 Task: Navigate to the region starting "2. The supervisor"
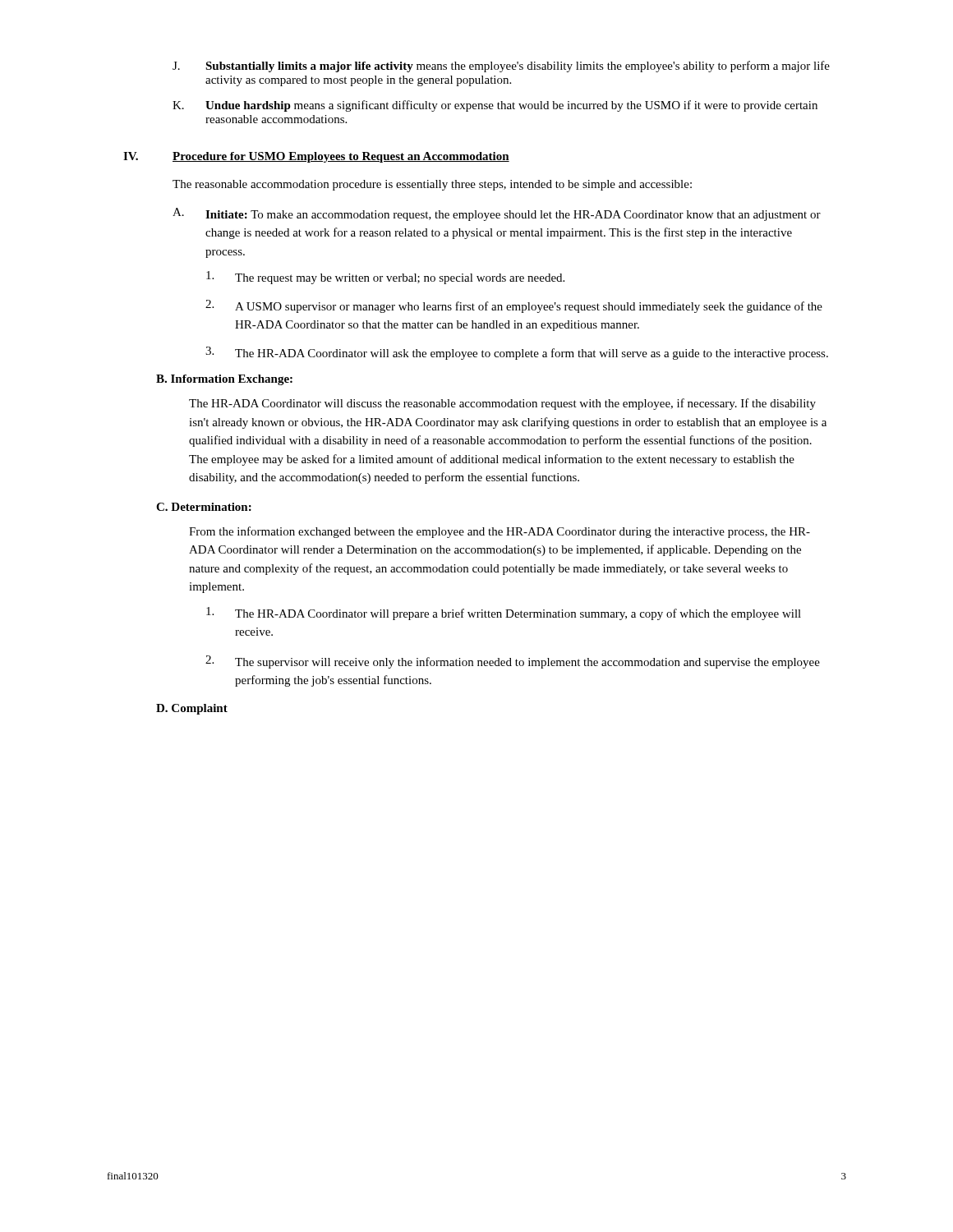tap(518, 671)
